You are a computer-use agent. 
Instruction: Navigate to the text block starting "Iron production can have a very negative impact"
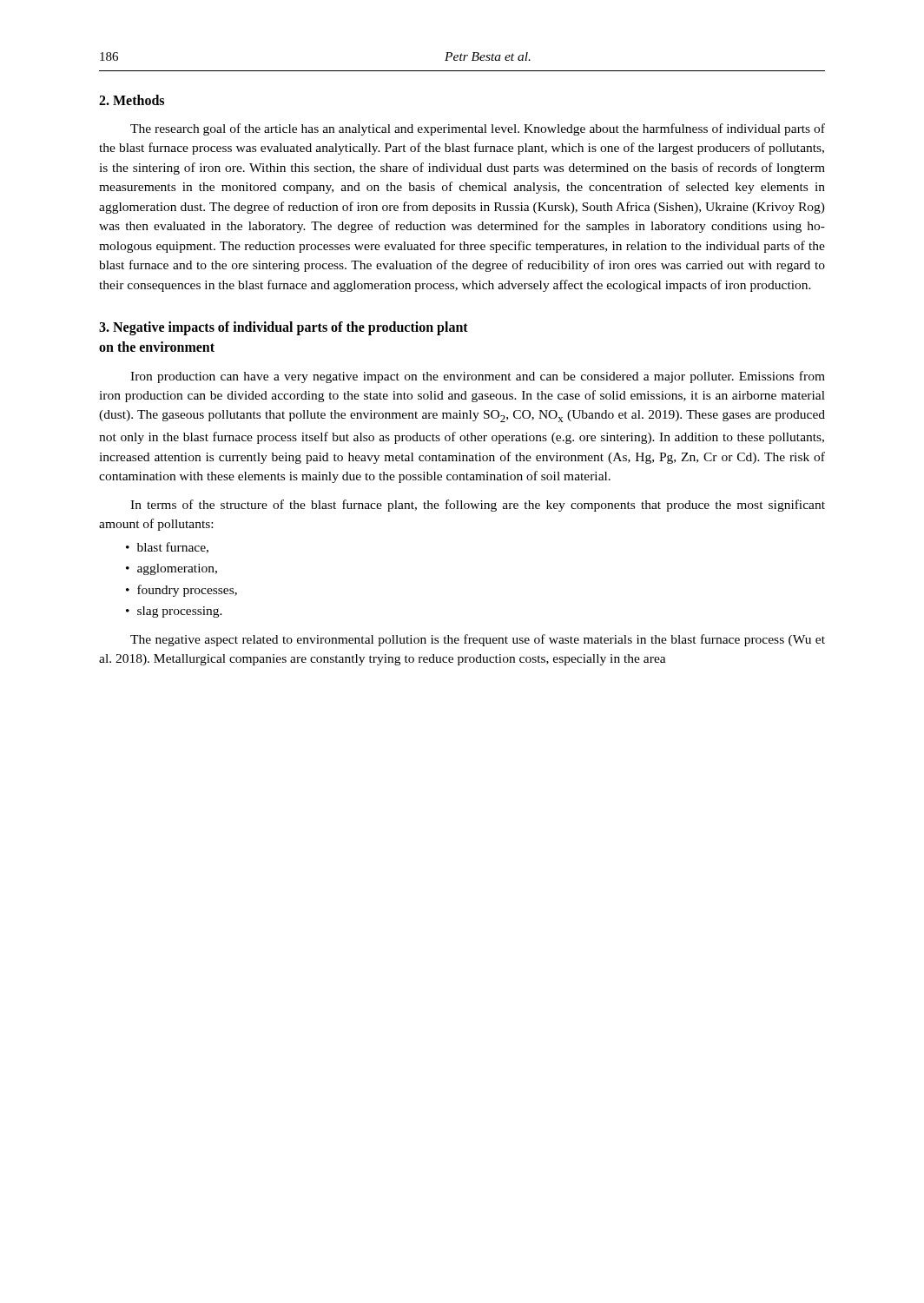click(462, 426)
